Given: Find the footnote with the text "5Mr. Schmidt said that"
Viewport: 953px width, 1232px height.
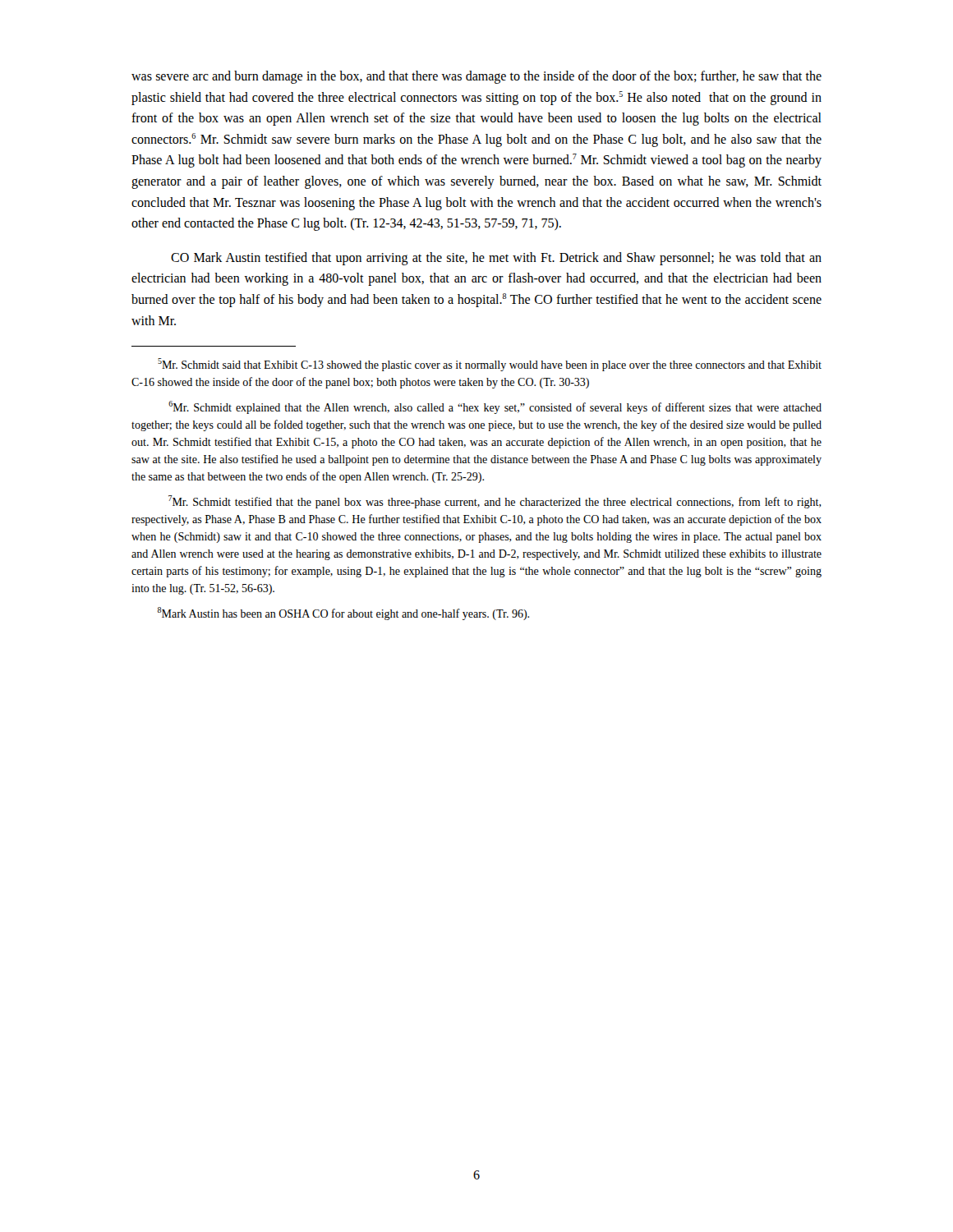Looking at the screenshot, I should 476,373.
